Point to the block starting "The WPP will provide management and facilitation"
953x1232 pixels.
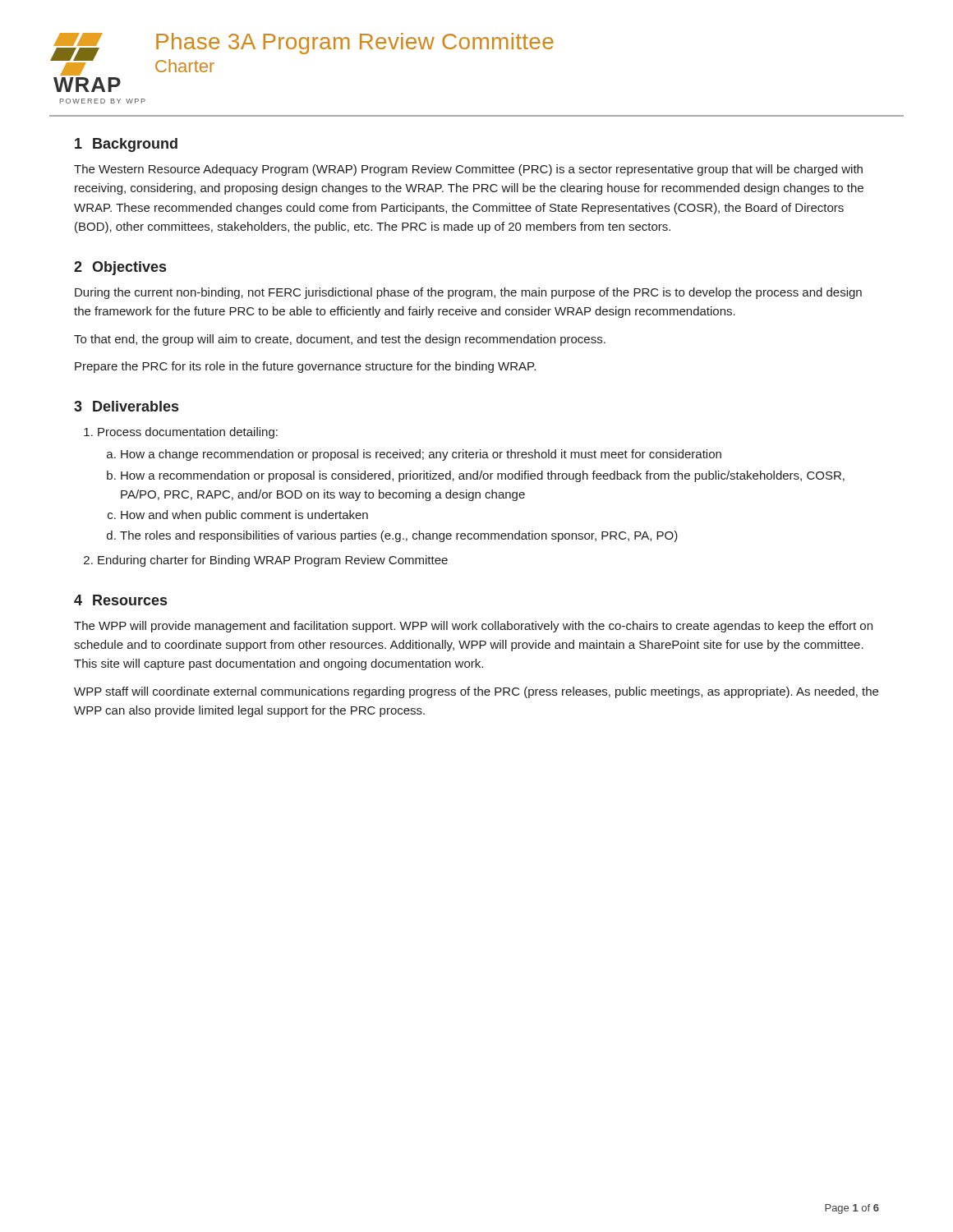coord(474,644)
